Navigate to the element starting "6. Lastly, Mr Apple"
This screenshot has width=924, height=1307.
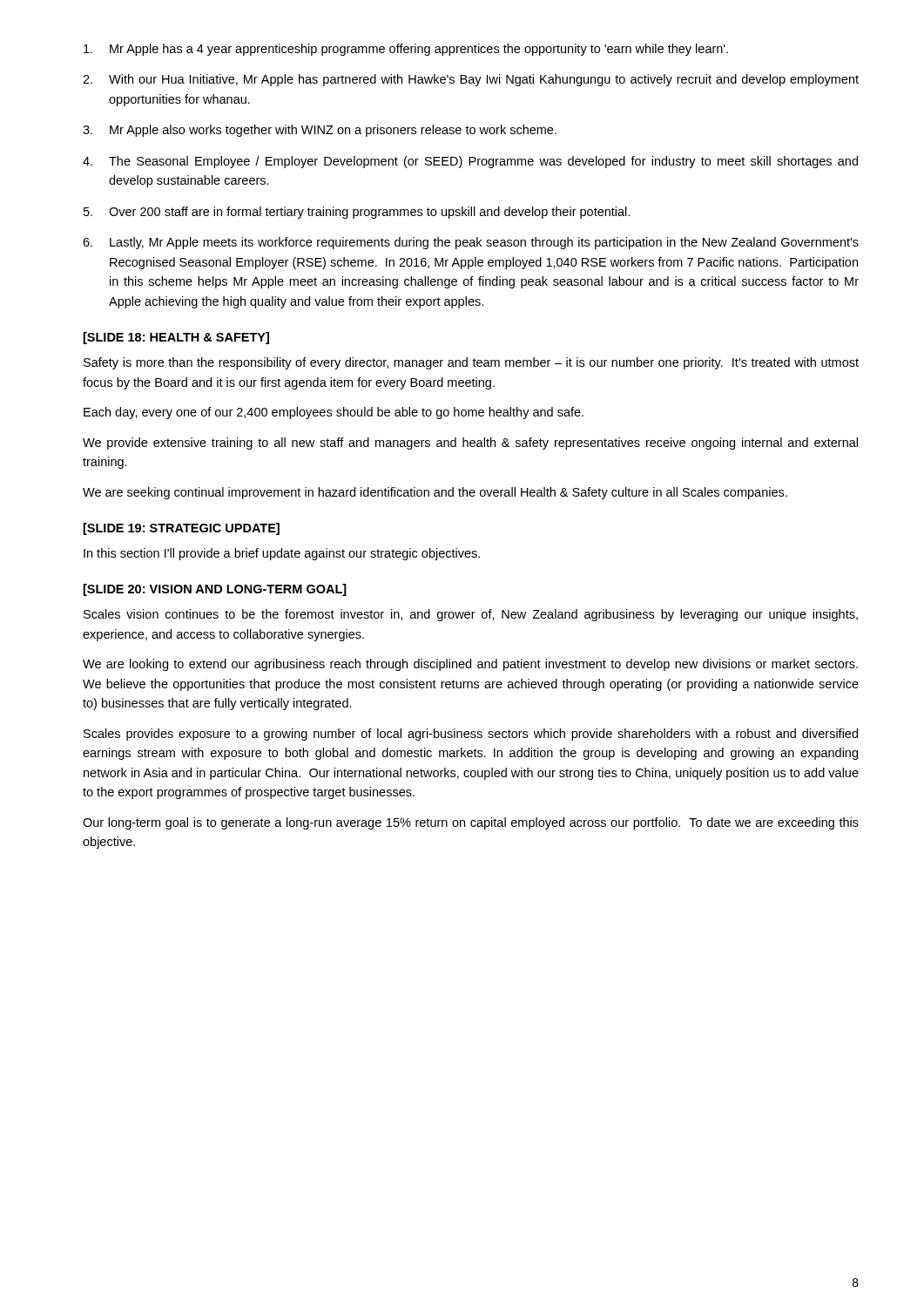[471, 272]
